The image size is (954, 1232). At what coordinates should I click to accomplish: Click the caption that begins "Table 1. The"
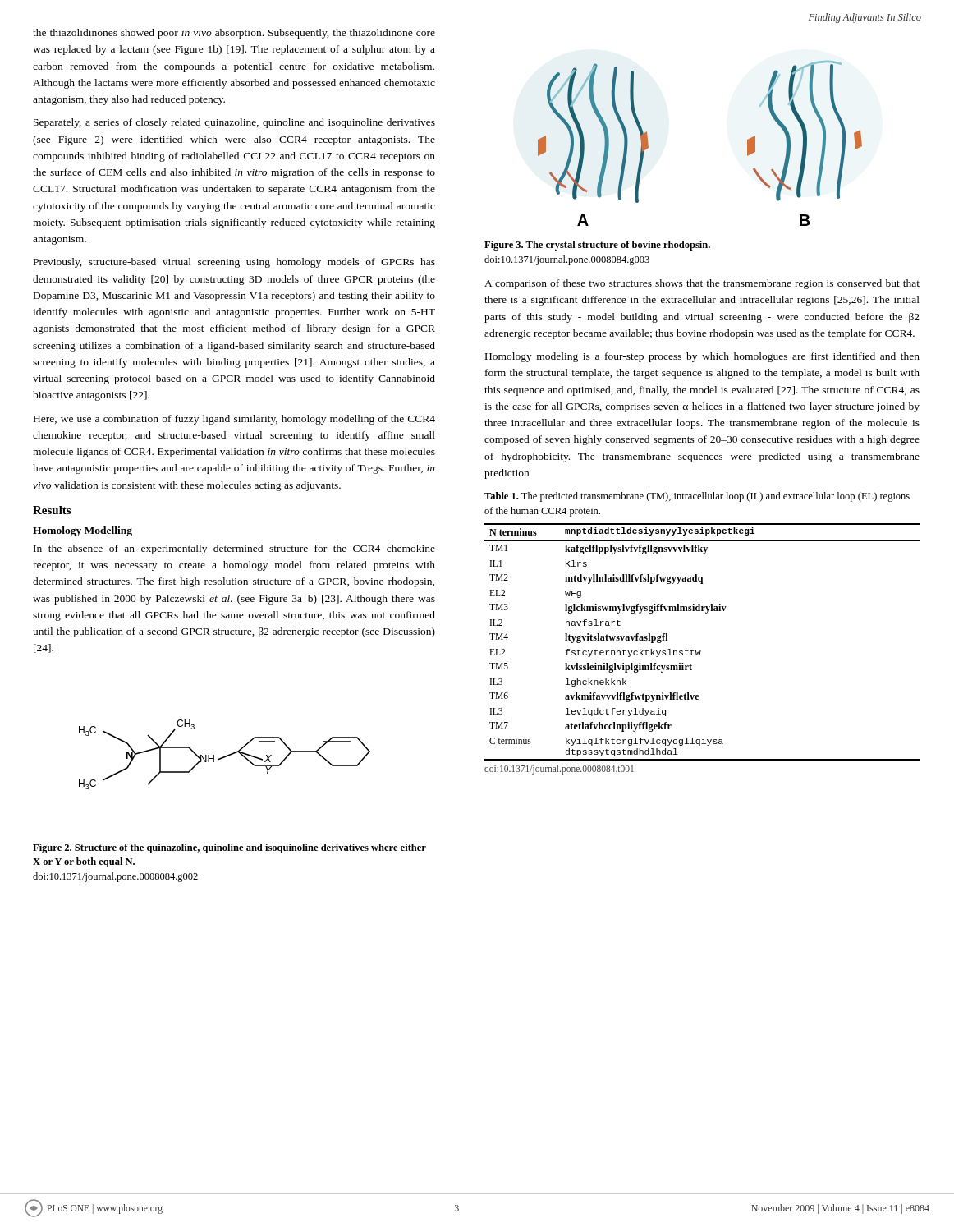[697, 503]
